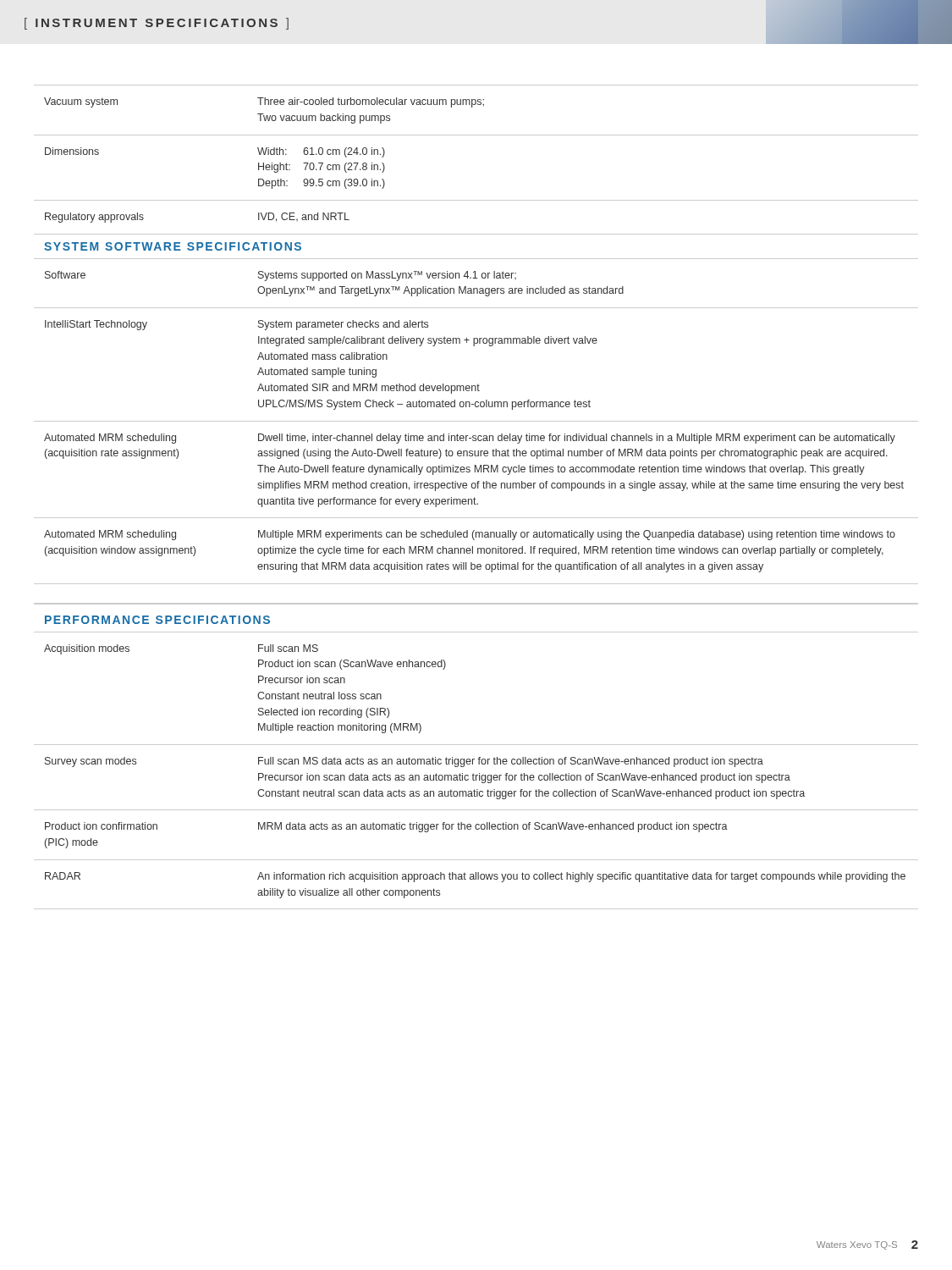Select the table that reads "MRM data acts as"
The width and height of the screenshot is (952, 1270).
point(476,770)
